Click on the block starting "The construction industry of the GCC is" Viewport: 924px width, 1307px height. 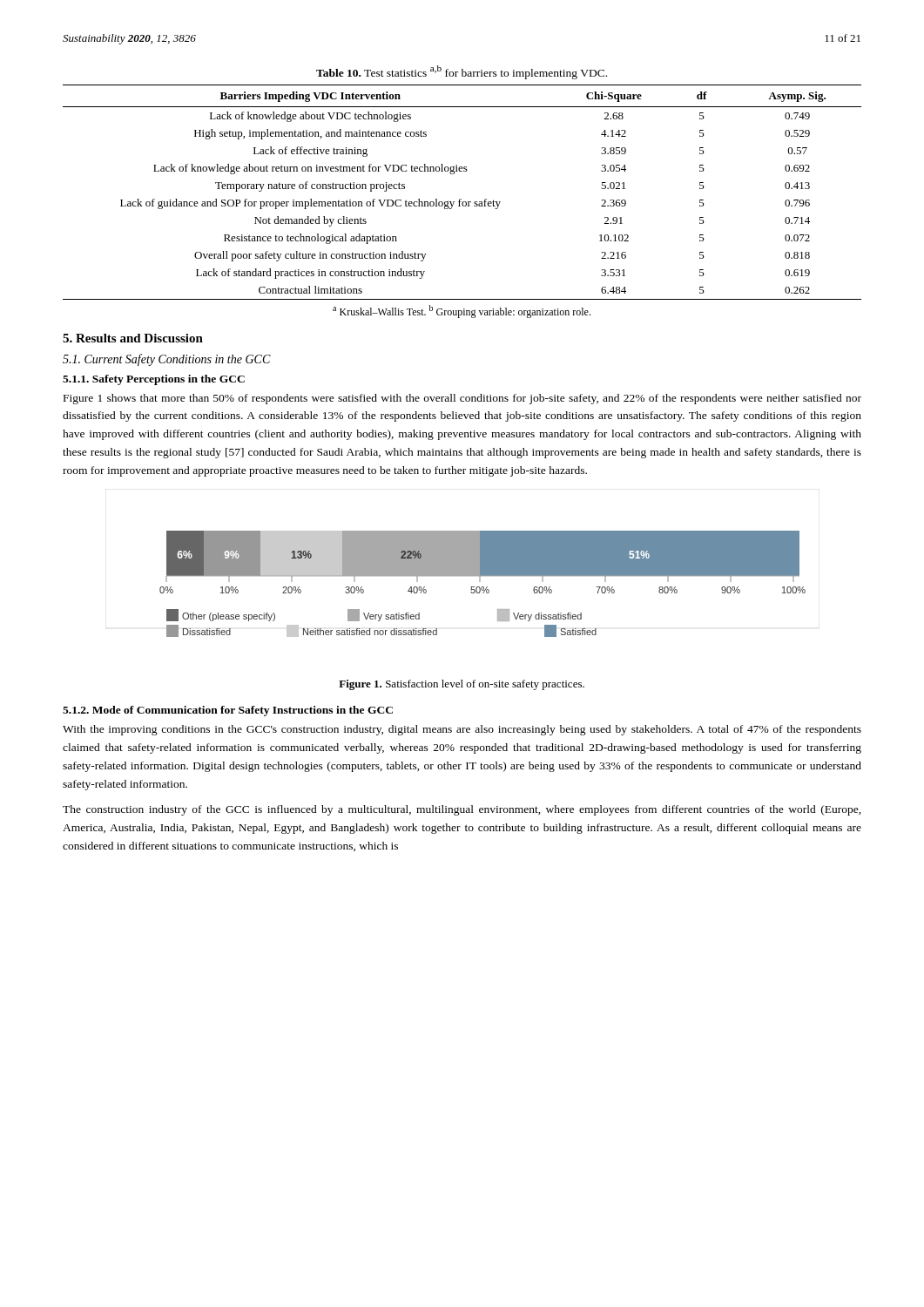(x=462, y=827)
